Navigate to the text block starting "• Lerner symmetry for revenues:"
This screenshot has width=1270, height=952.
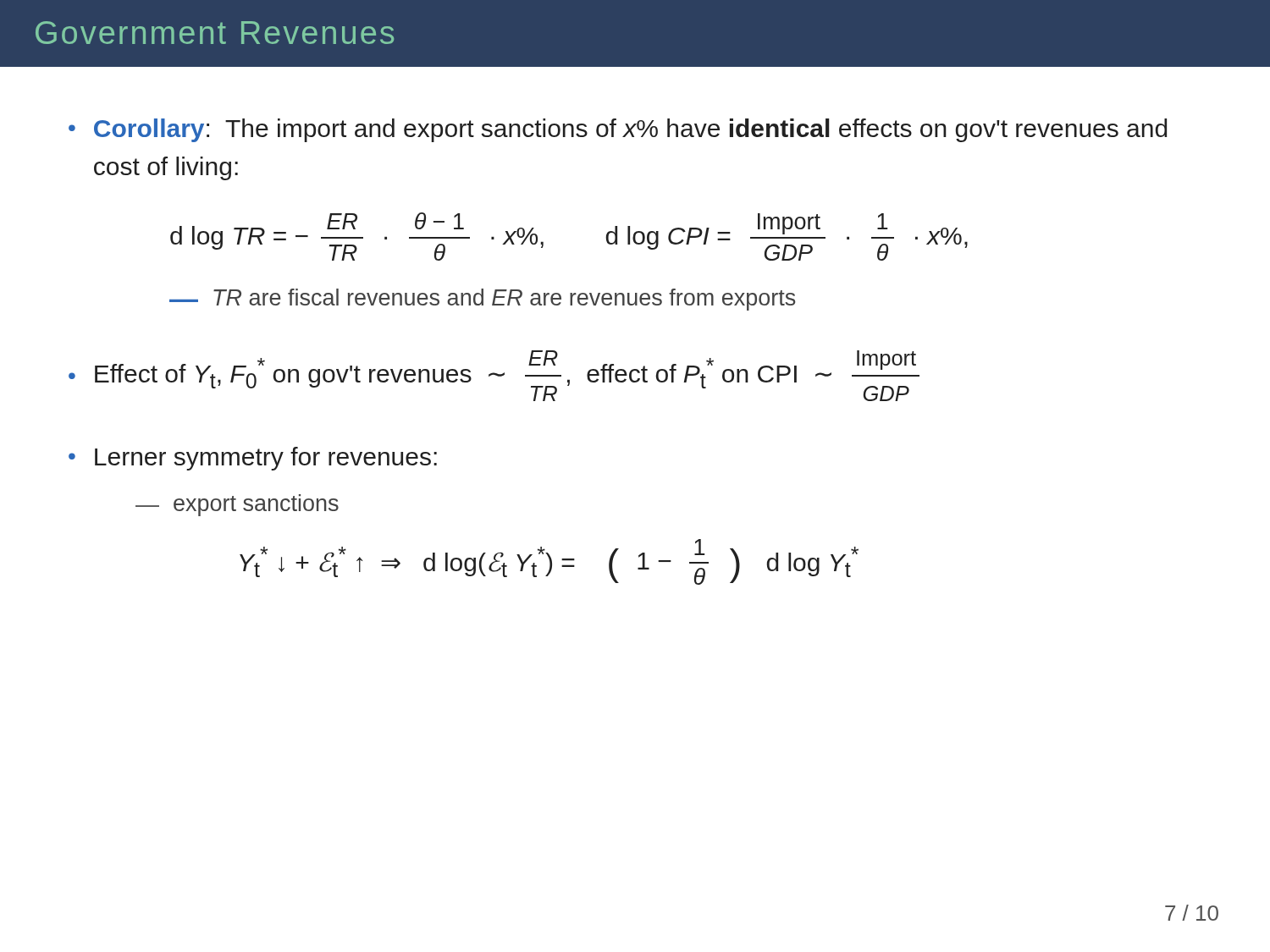click(x=253, y=456)
